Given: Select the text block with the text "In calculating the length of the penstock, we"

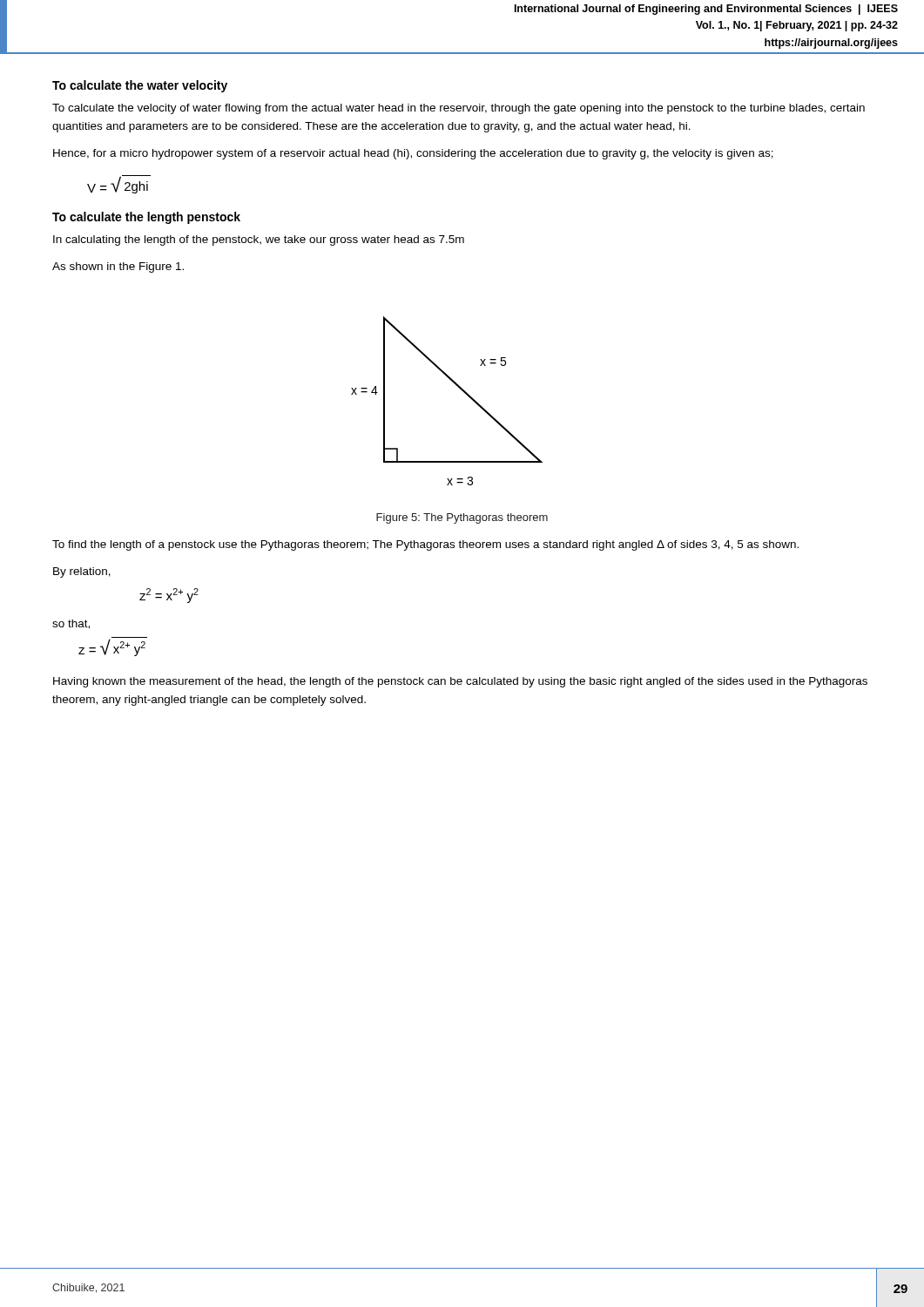Looking at the screenshot, I should [258, 239].
